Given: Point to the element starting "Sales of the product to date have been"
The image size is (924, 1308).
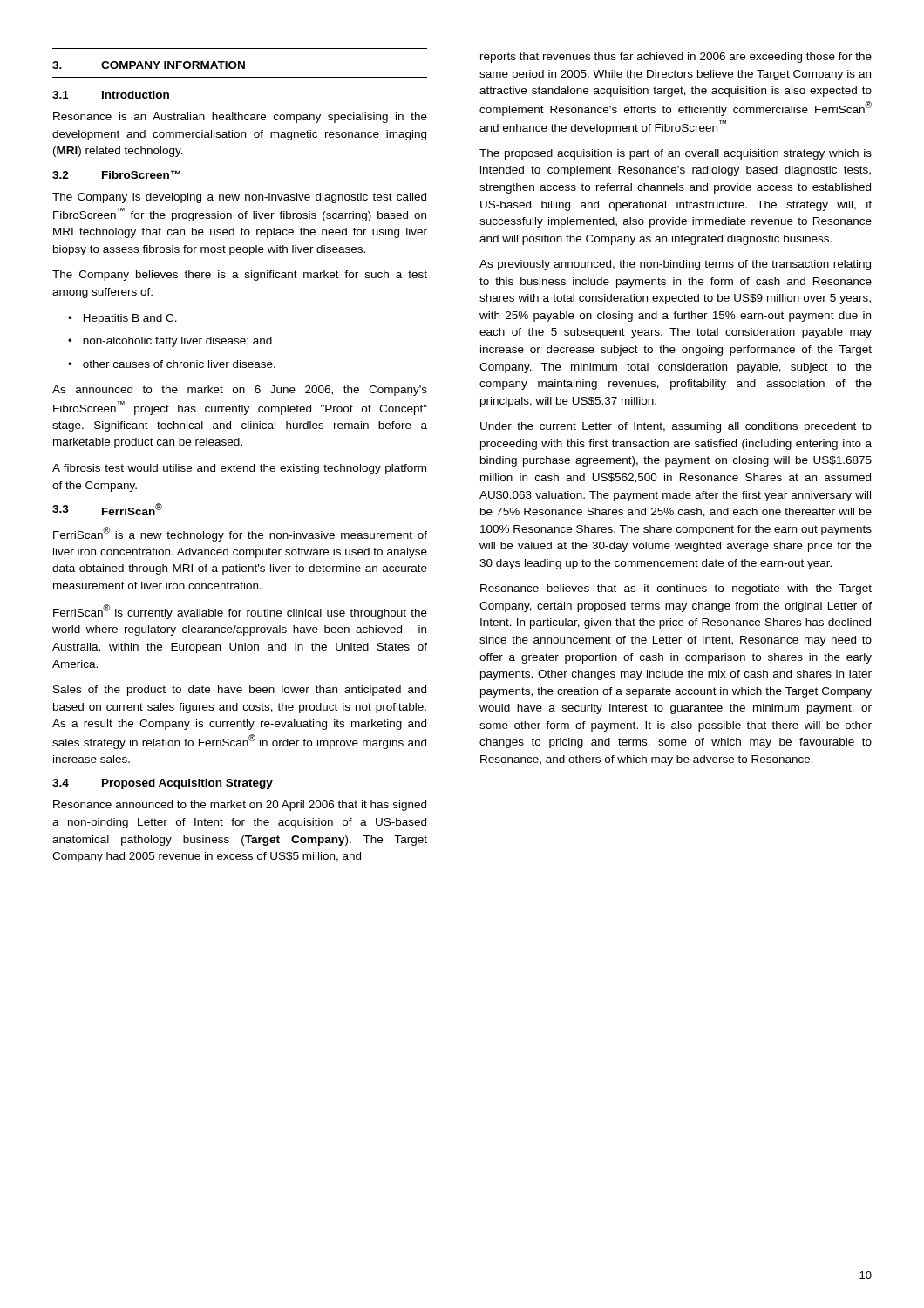Looking at the screenshot, I should (x=240, y=725).
